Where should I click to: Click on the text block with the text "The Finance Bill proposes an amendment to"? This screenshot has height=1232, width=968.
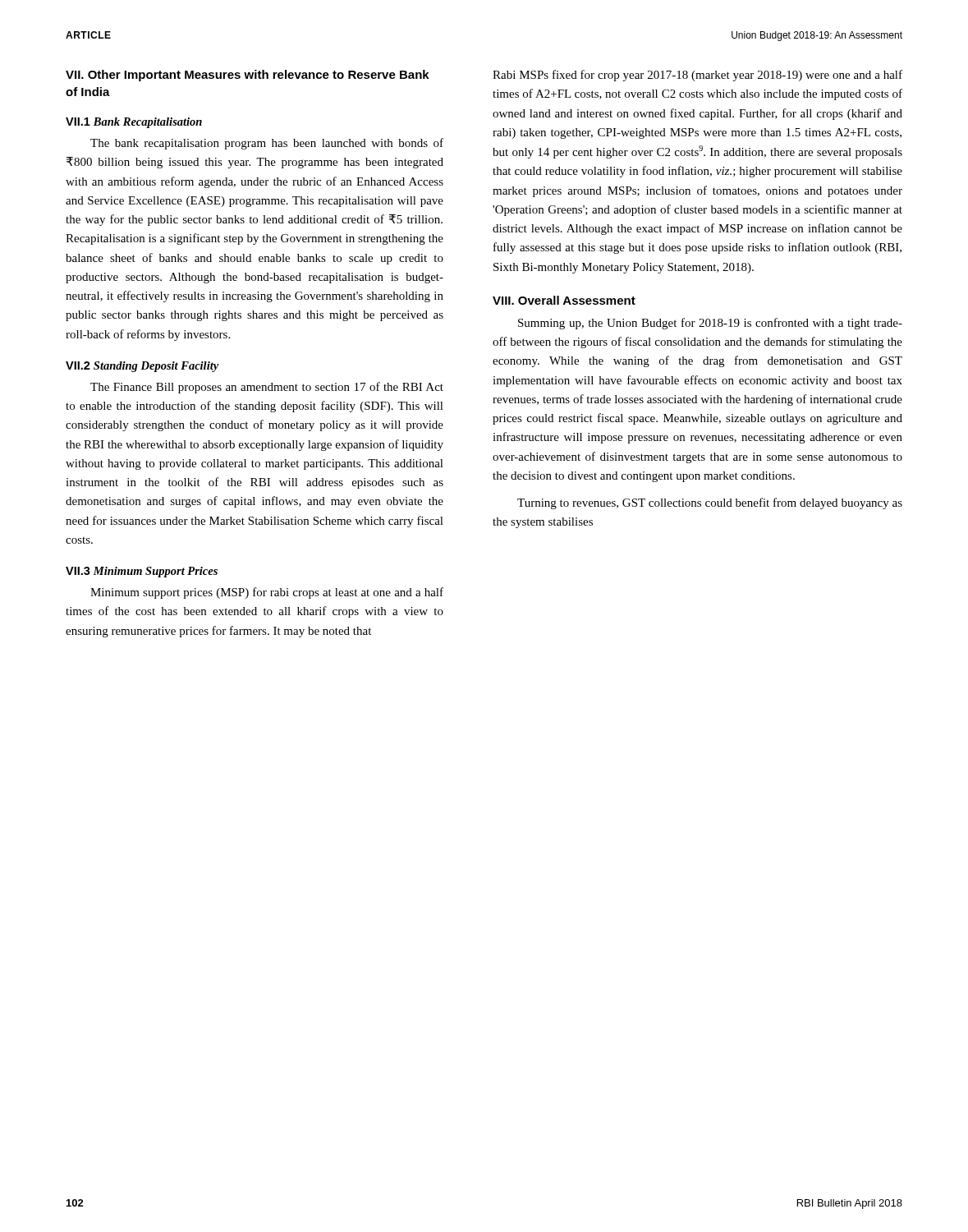(255, 464)
